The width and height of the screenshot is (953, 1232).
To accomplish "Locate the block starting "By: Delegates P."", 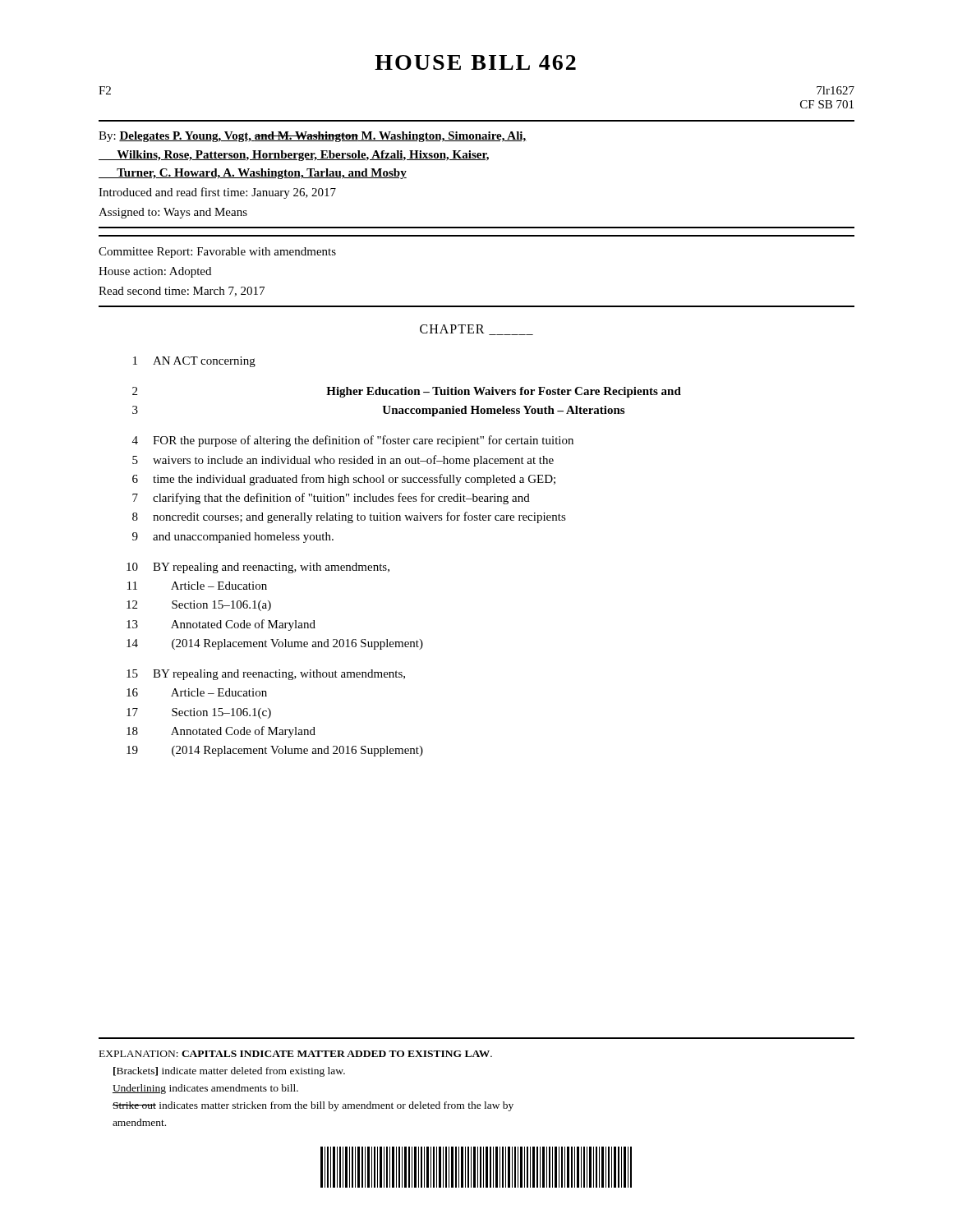I will click(x=313, y=137).
